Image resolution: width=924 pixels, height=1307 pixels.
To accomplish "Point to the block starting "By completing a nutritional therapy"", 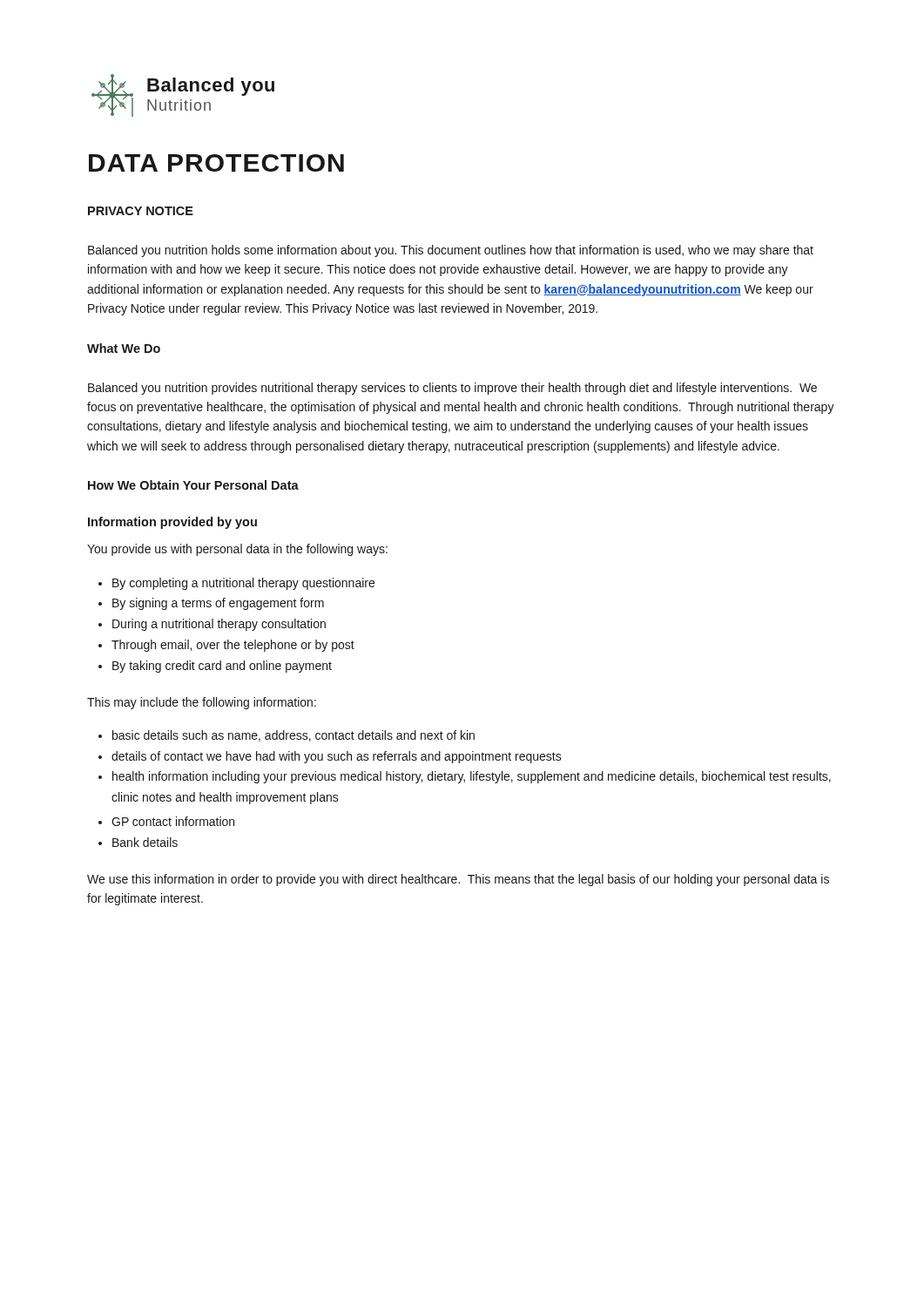I will coord(243,582).
